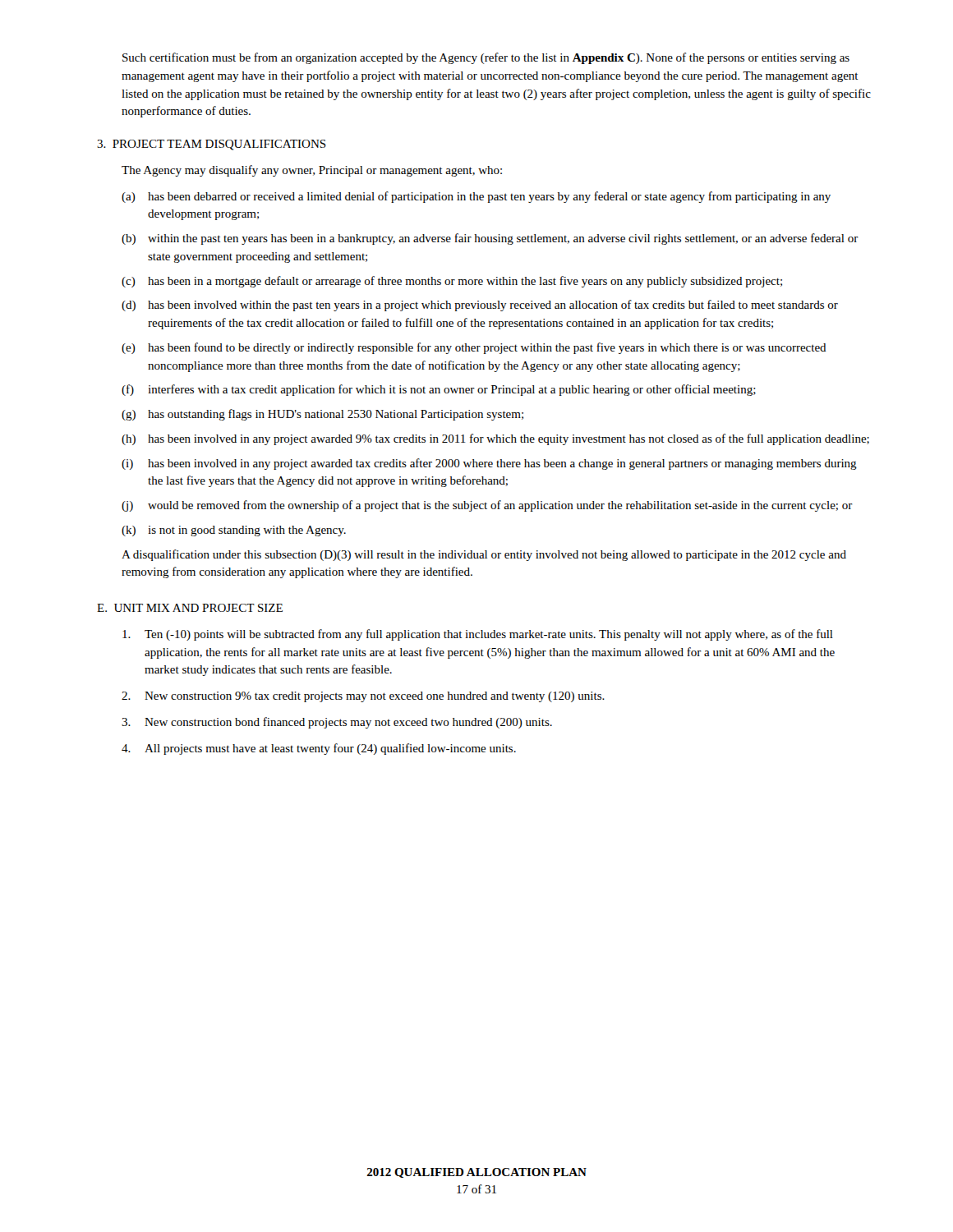Locate the section header that opens with "E. UNIT MIX AND PROJECT"
This screenshot has height=1232, width=953.
(190, 608)
